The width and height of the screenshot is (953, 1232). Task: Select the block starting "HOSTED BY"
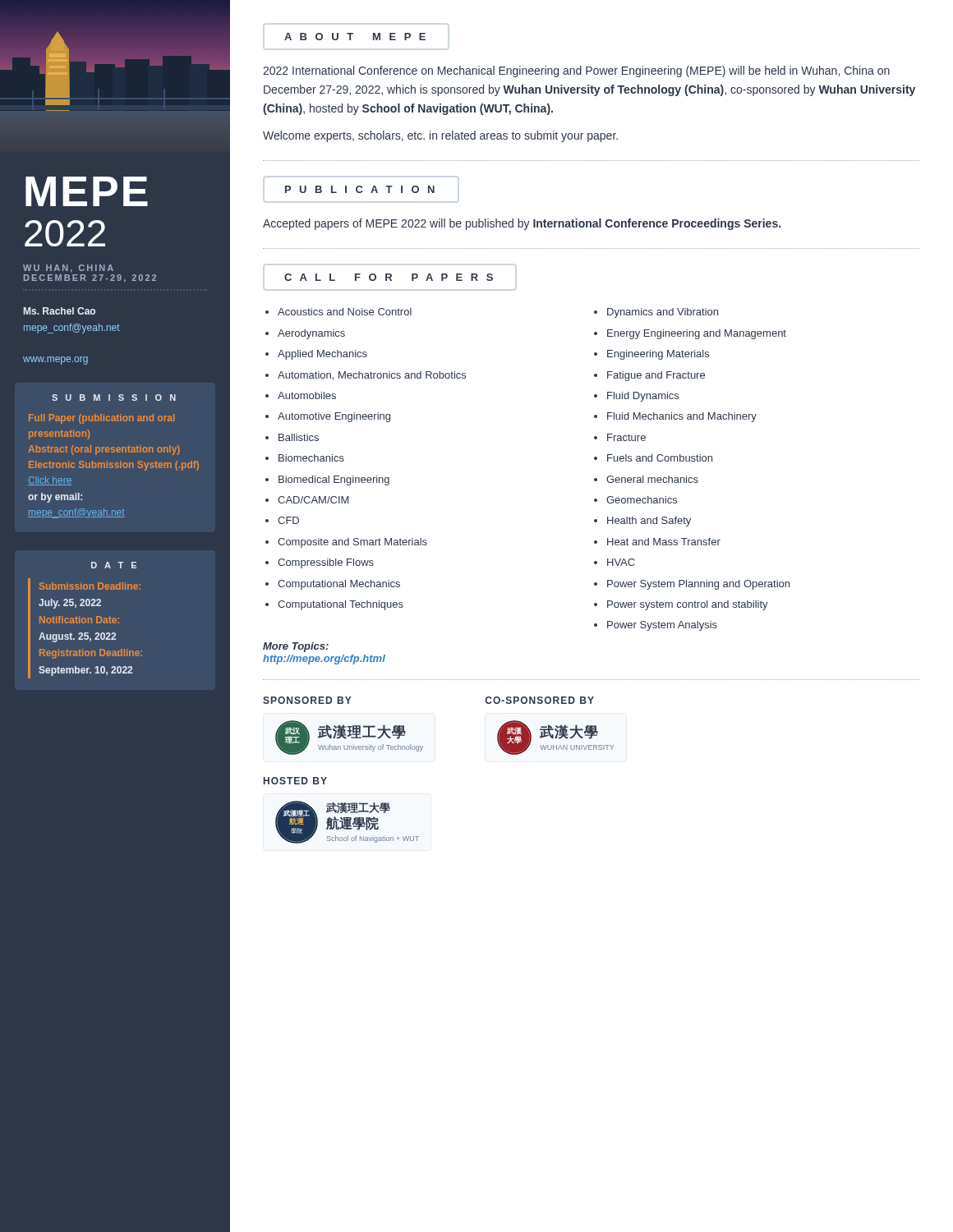[295, 781]
